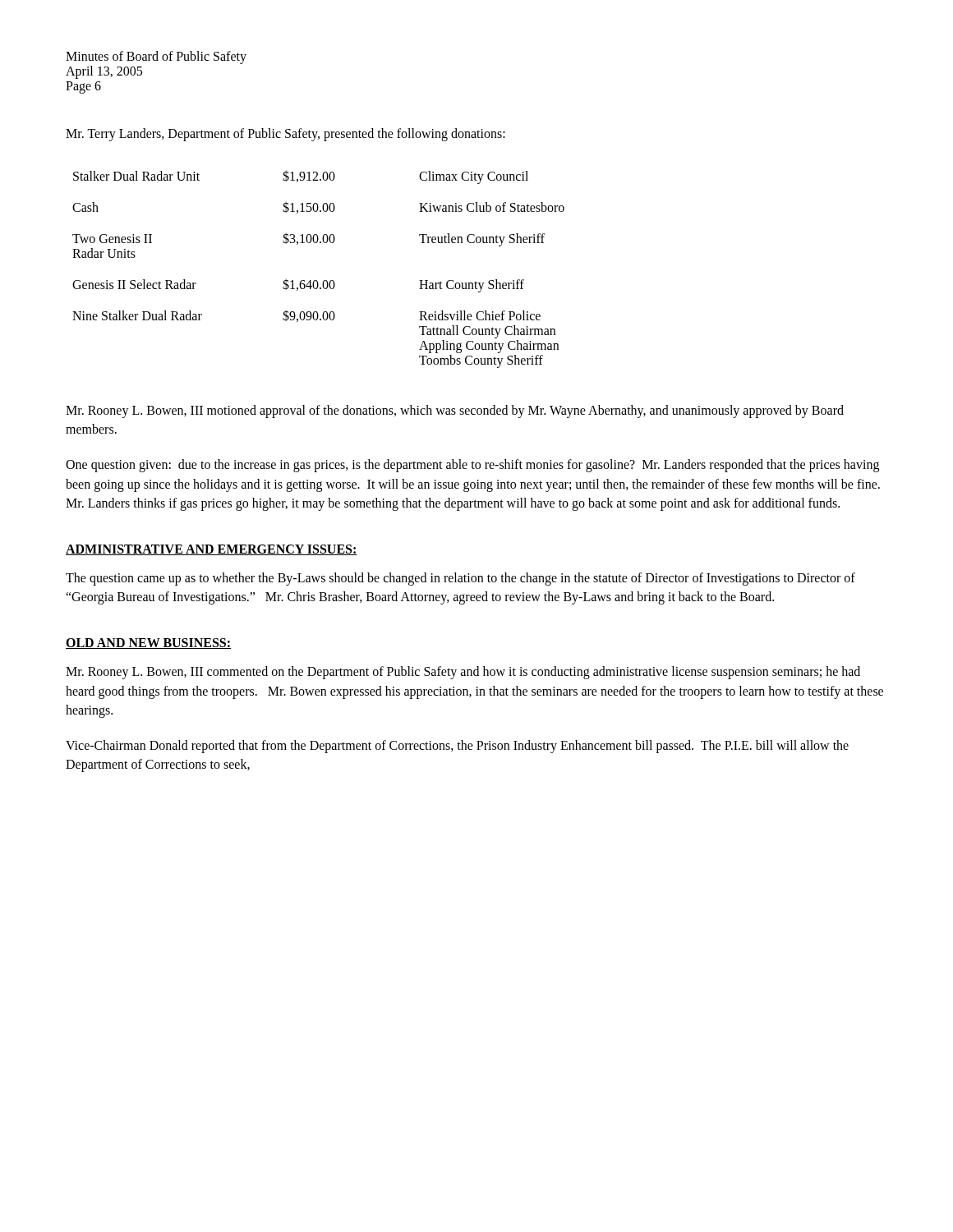Click on the section header that says "ADMINISTRATIVE AND EMERGENCY ISSUES:"
This screenshot has height=1232, width=953.
click(211, 549)
